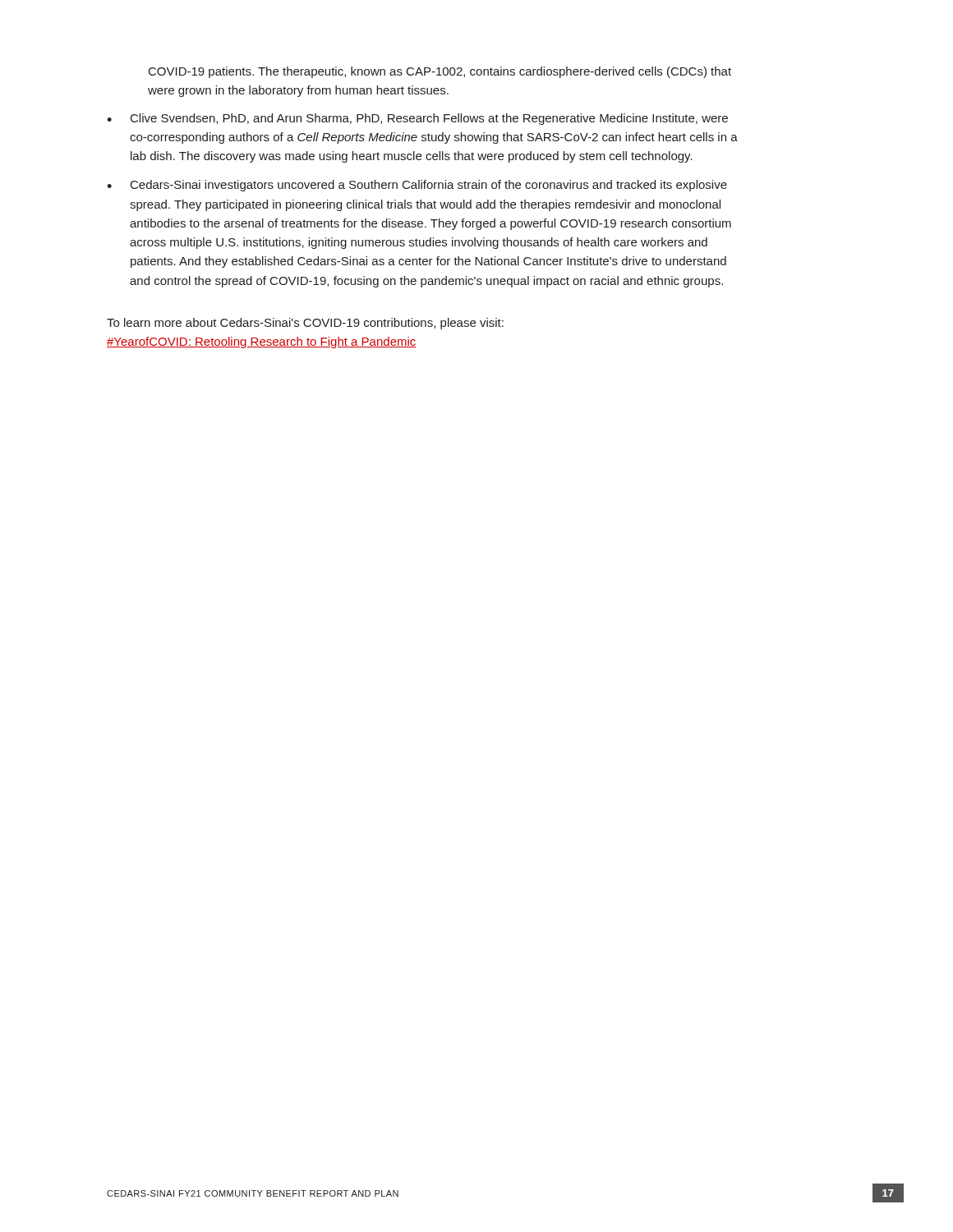Locate the block of text that opens with "• Cedars-Sinai investigators uncovered a Southern California"
Image resolution: width=953 pixels, height=1232 pixels.
click(x=427, y=232)
